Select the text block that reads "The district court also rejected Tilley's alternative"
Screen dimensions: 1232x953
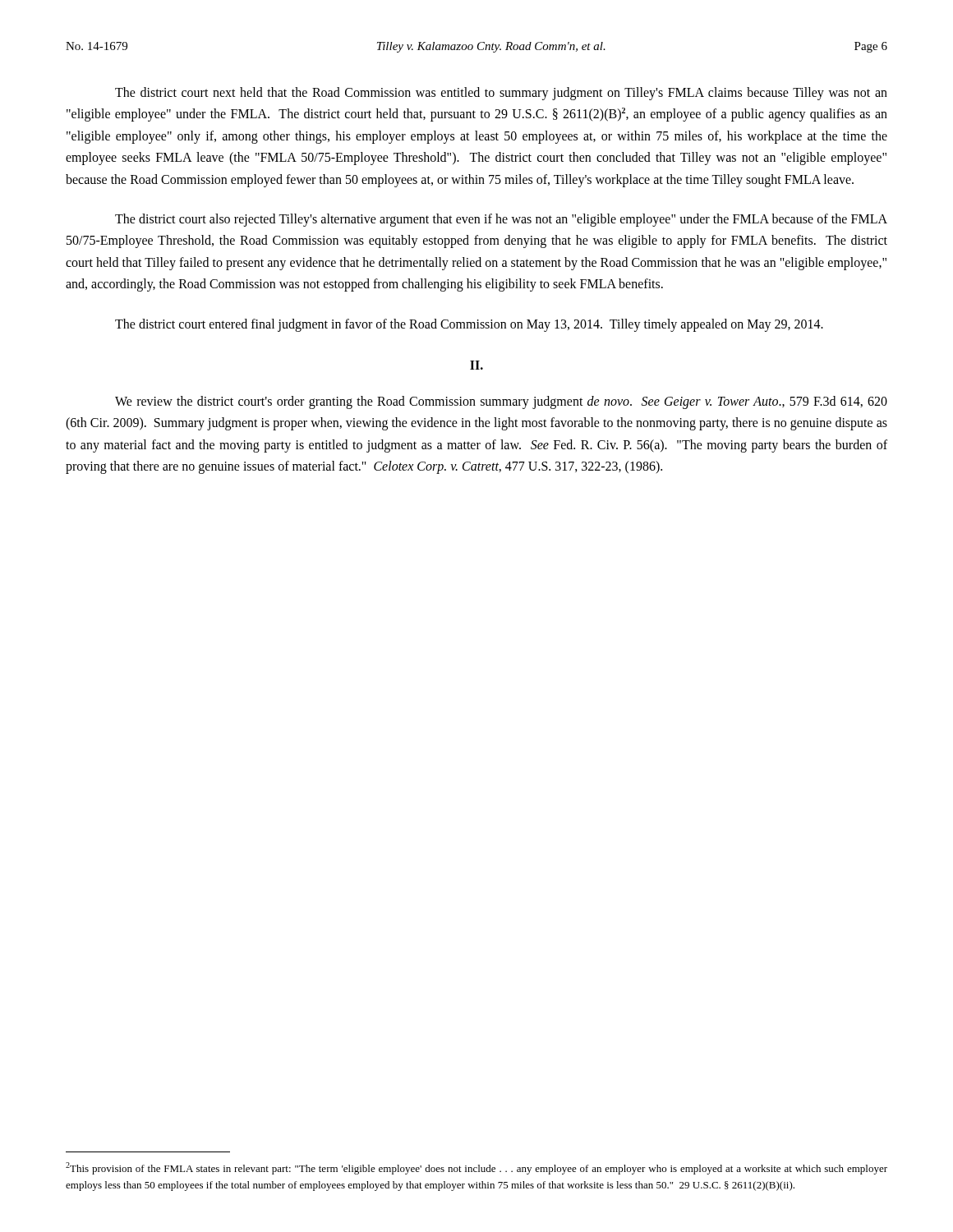coord(476,251)
